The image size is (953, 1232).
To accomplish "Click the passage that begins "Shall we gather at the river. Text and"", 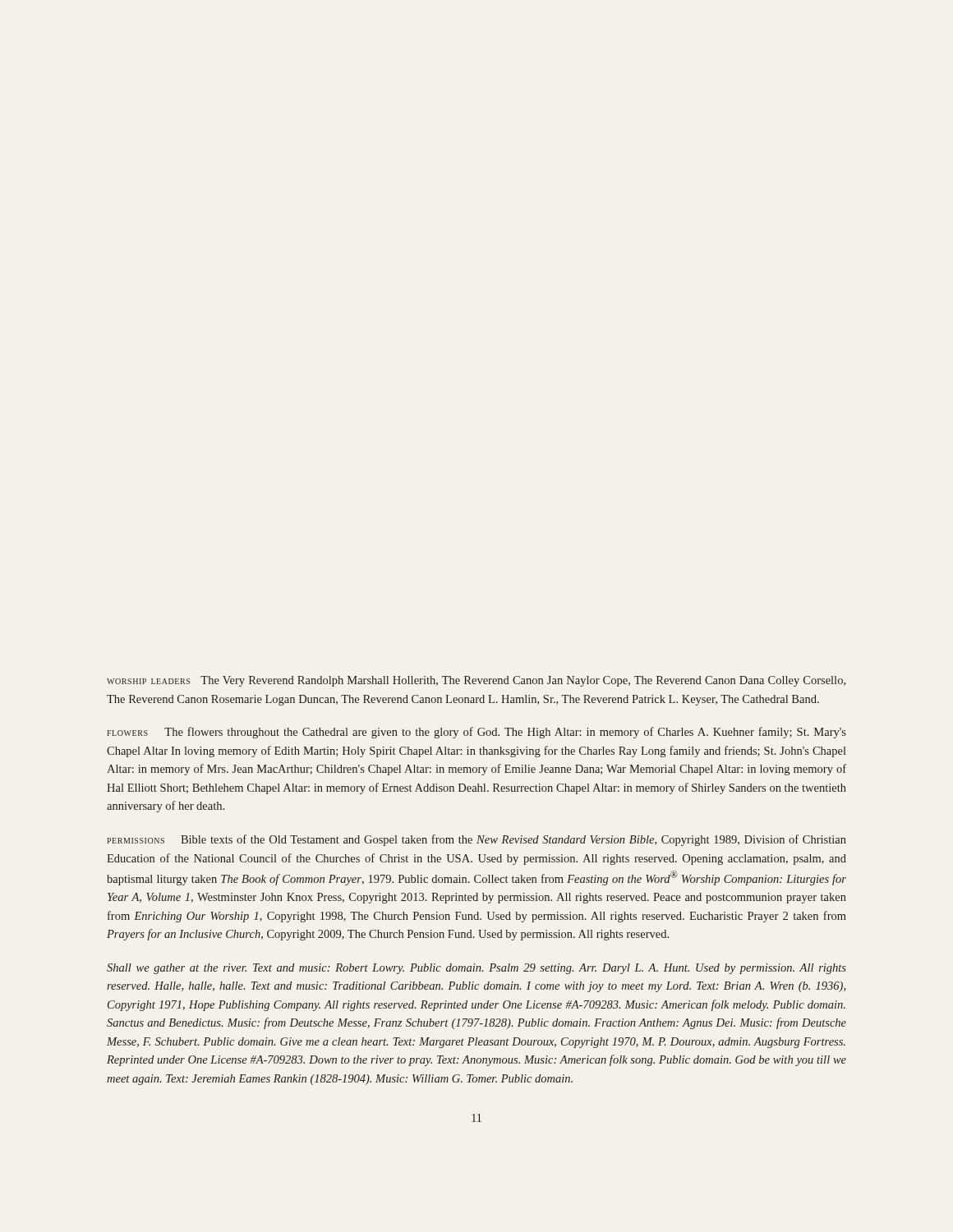I will [476, 1023].
